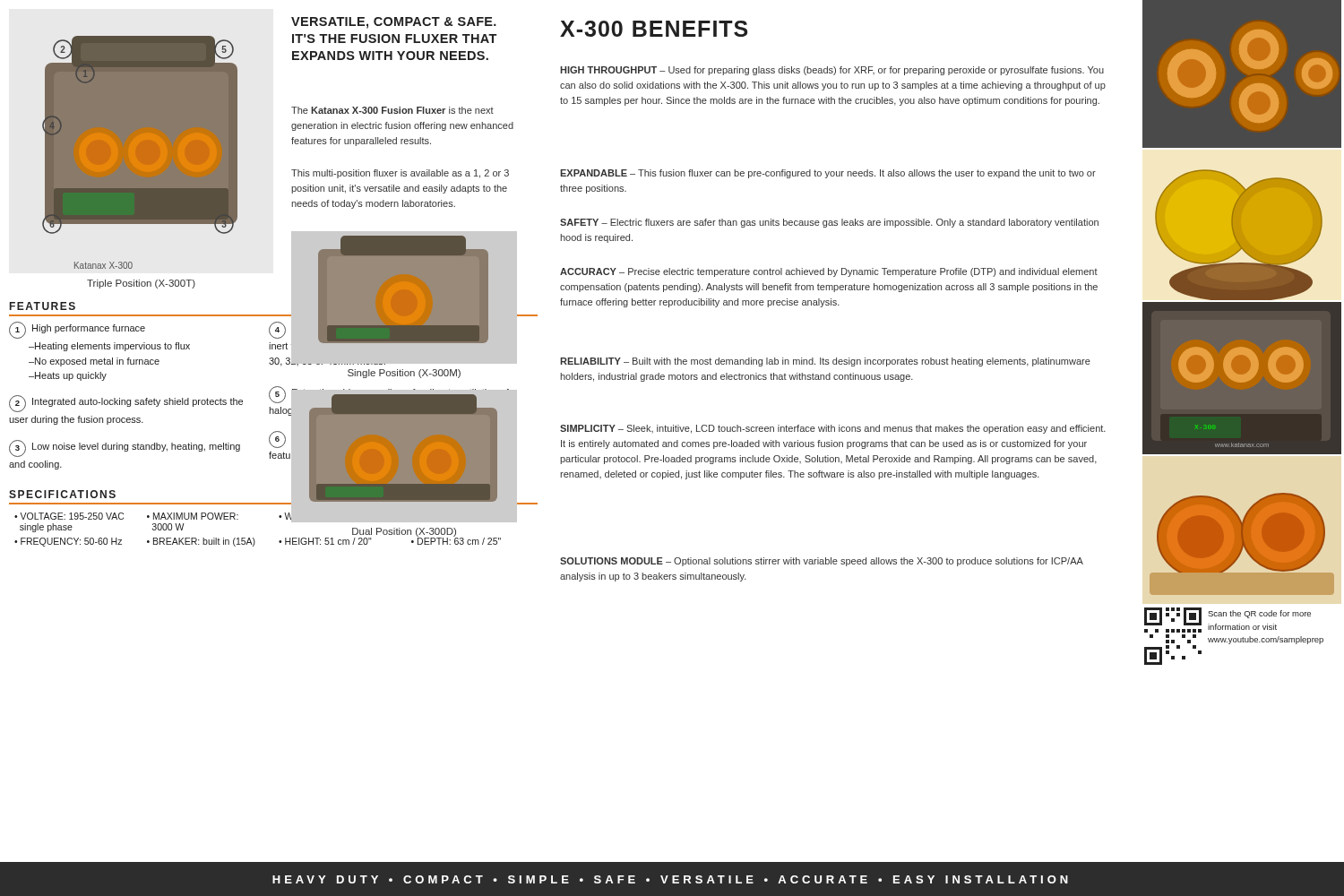Find the element starting "Scan the QR"
This screenshot has height=896, width=1344.
pyautogui.click(x=1266, y=626)
